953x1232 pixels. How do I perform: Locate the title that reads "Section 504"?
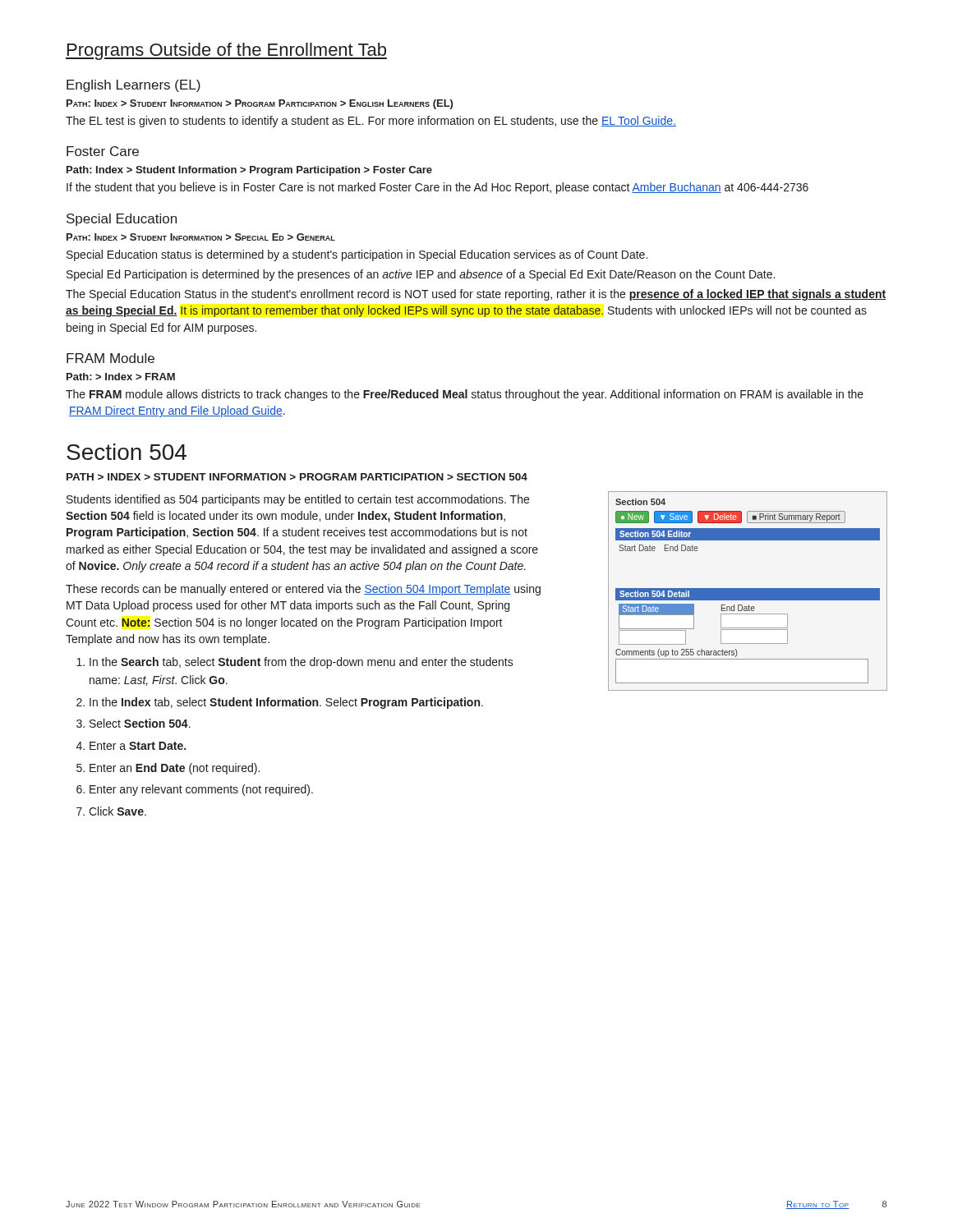[x=127, y=452]
